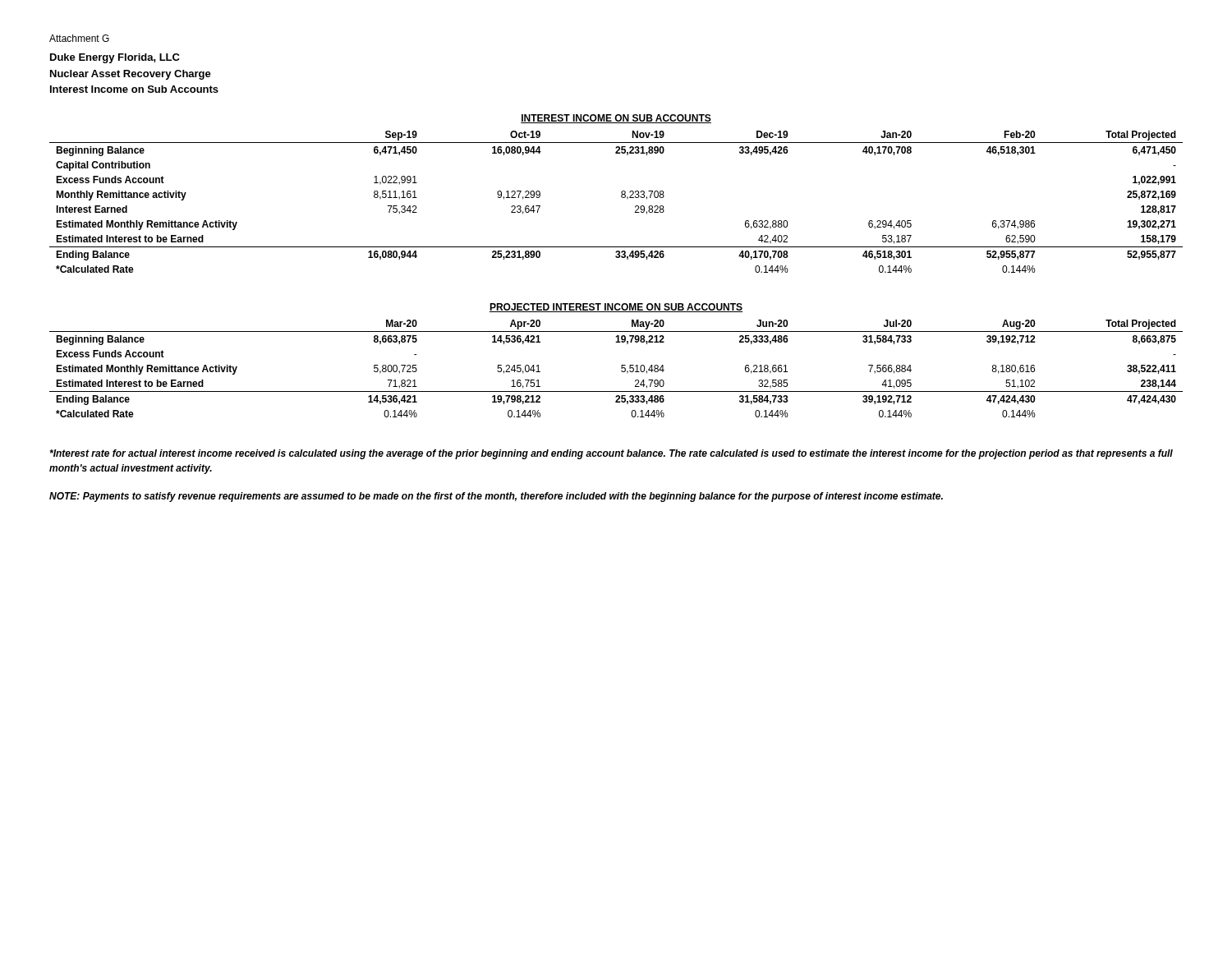Locate the section header that opens with "INTEREST INCOME ON SUB"
Viewport: 1232px width, 953px height.
tap(616, 118)
